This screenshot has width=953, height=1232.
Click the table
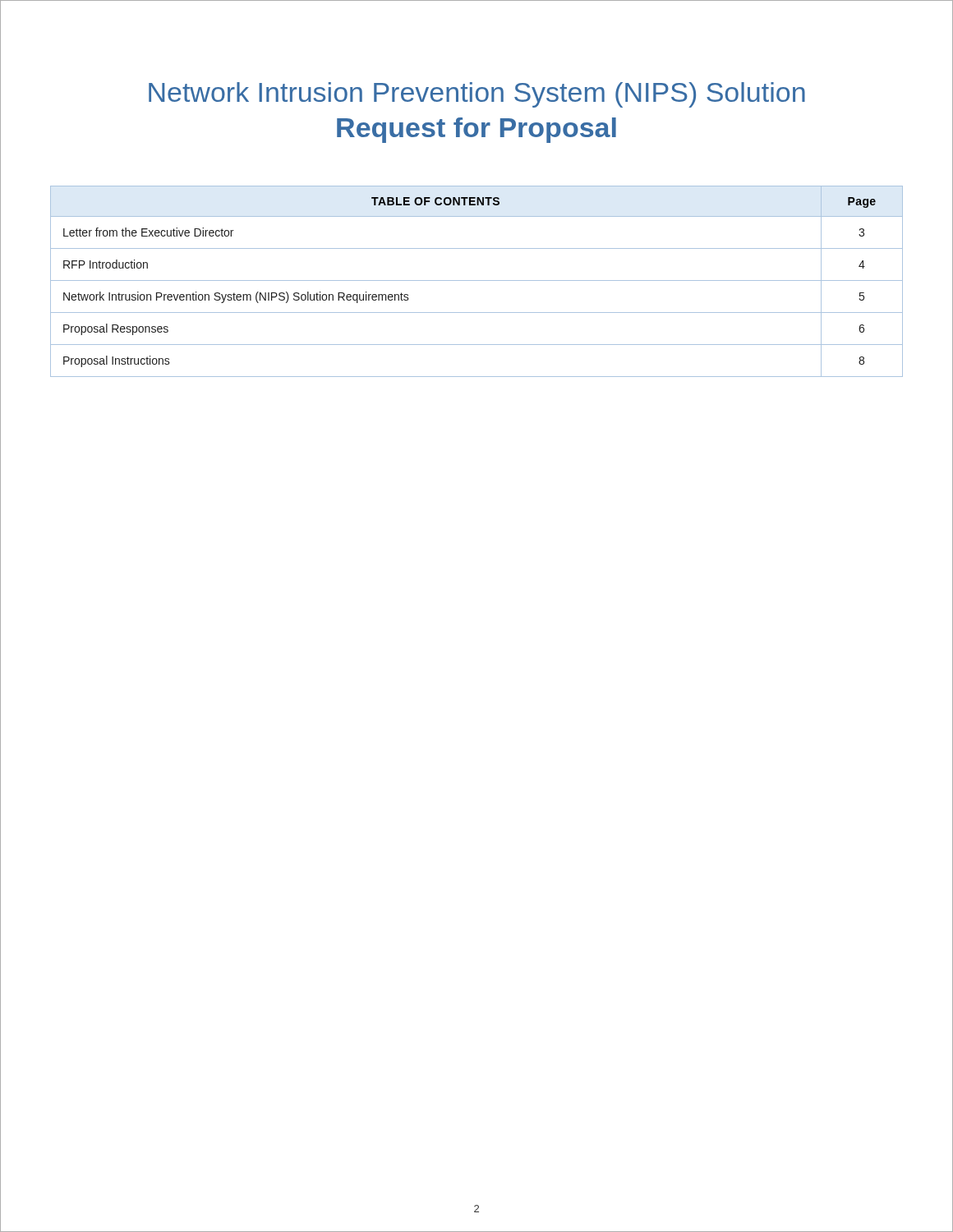[x=476, y=281]
